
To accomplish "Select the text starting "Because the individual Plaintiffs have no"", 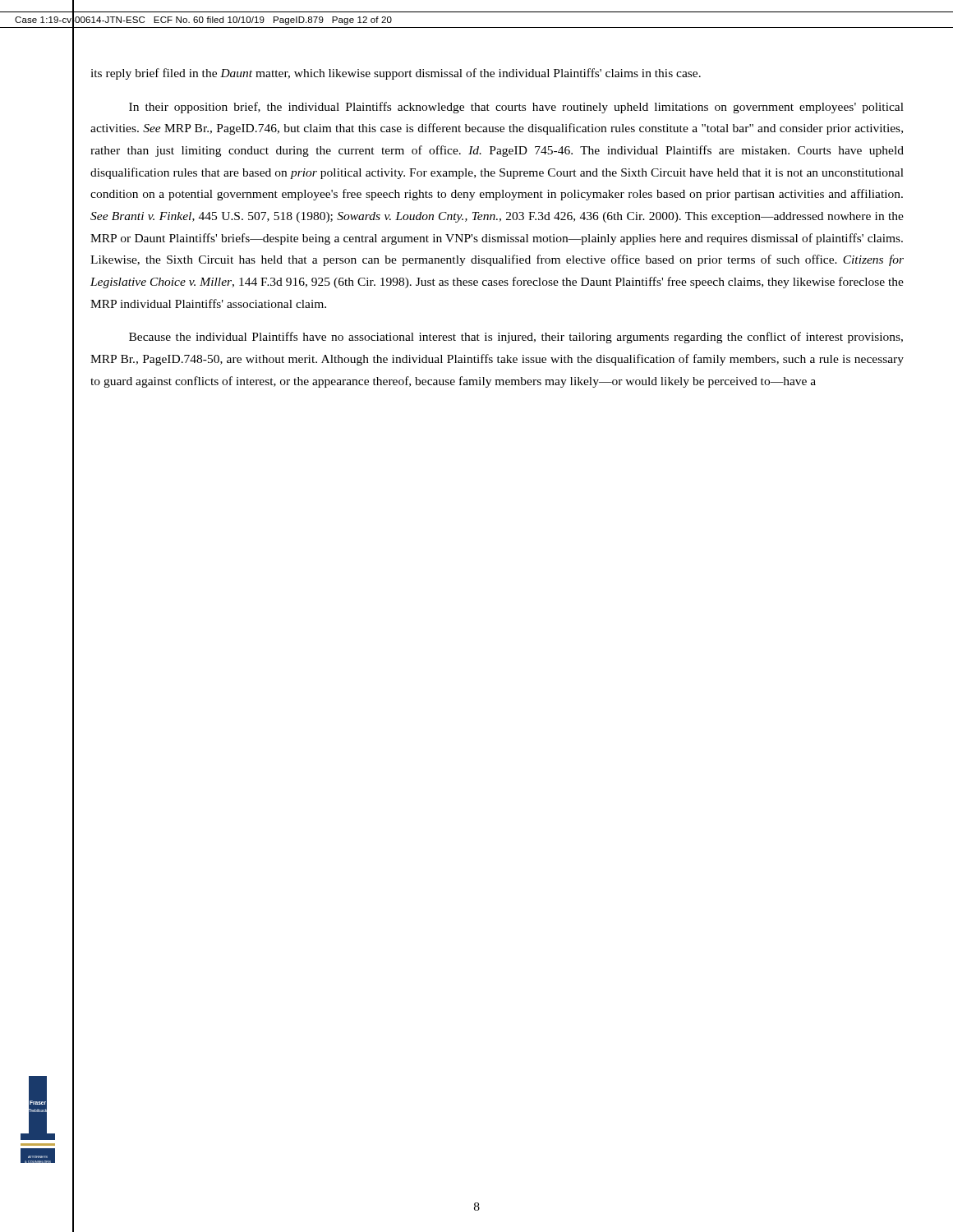I will 497,358.
